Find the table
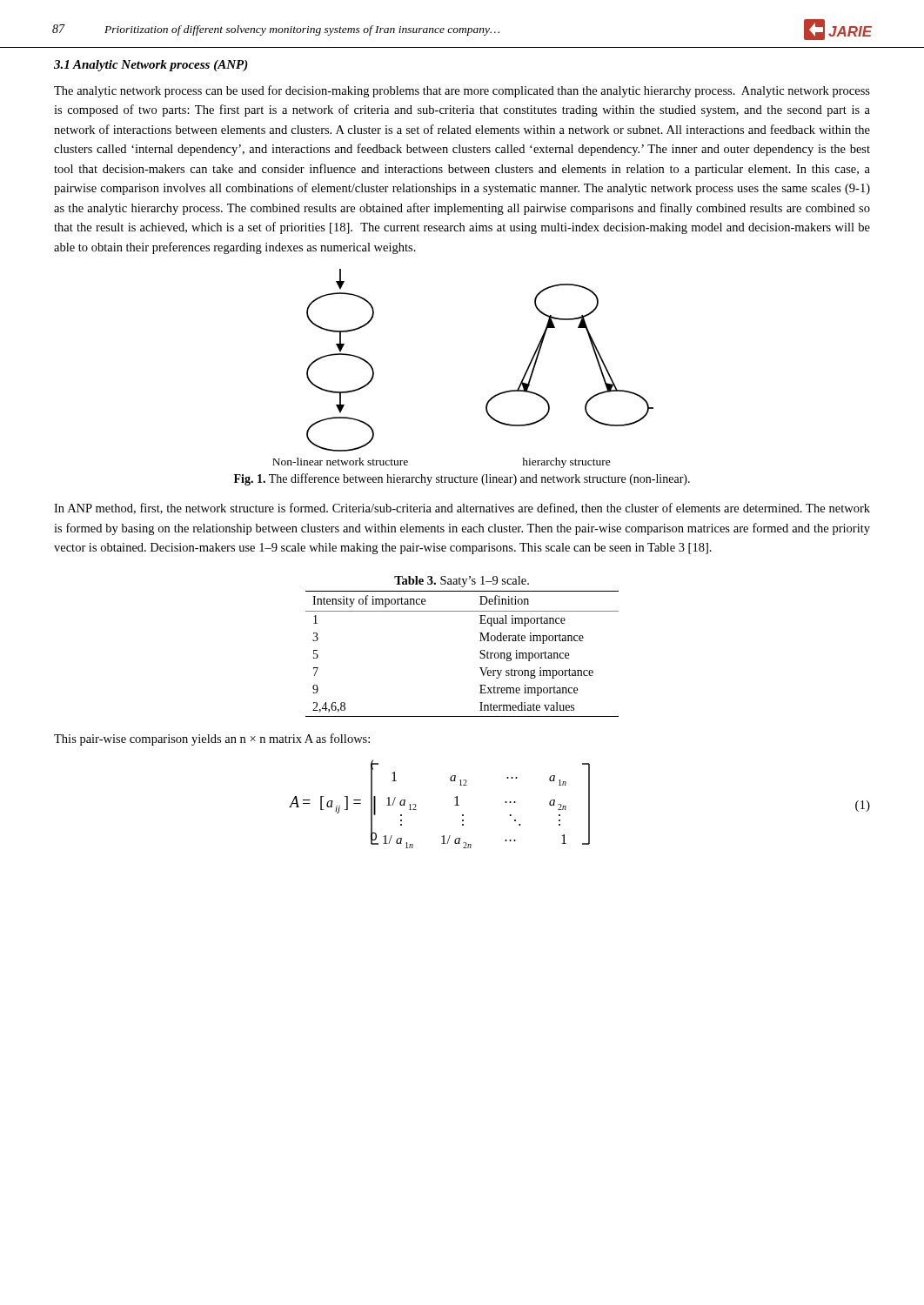 click(462, 653)
